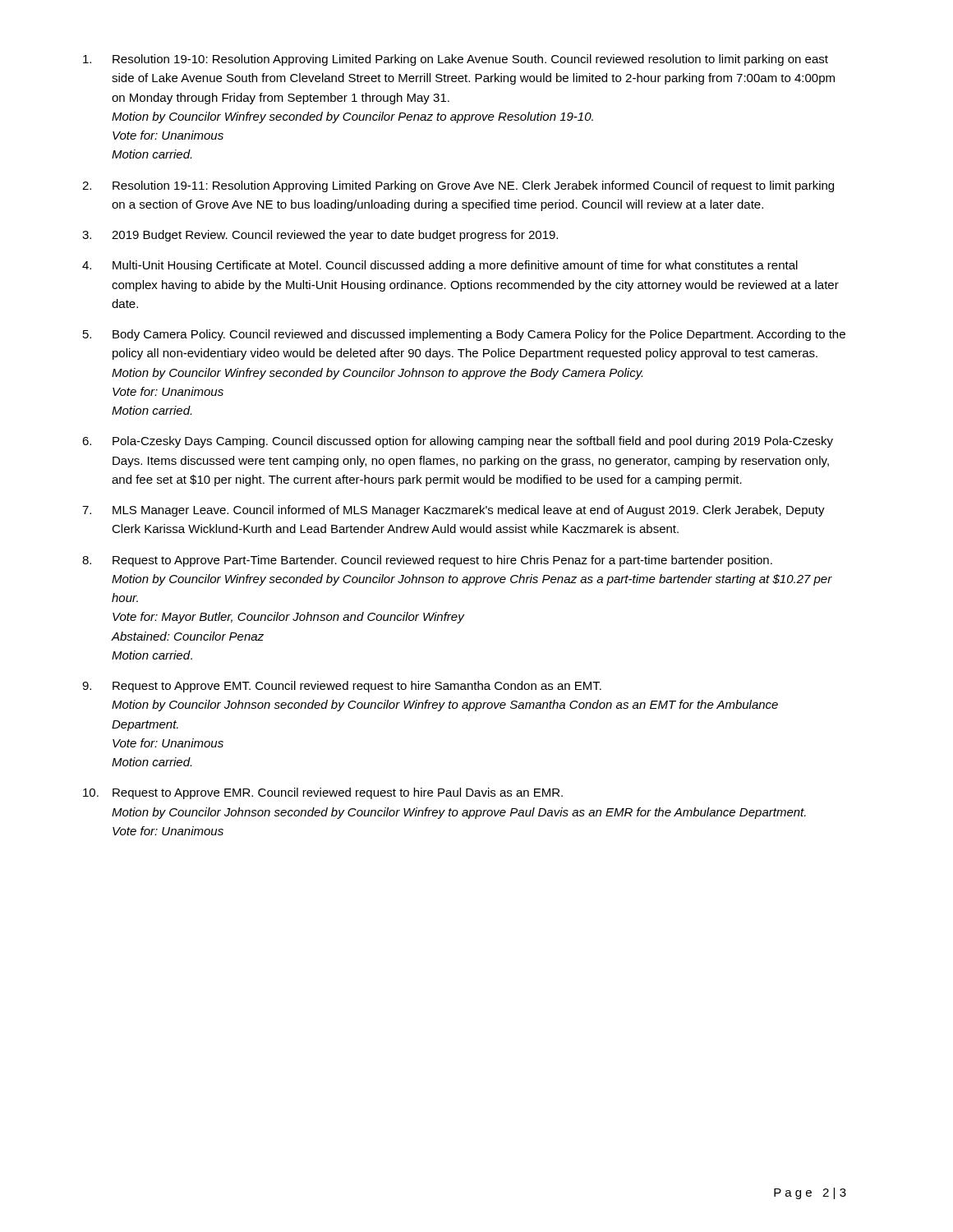Viewport: 953px width, 1232px height.
Task: Select the passage starting "7. MLS Manager Leave. Council informed of MLS"
Action: pyautogui.click(x=464, y=519)
